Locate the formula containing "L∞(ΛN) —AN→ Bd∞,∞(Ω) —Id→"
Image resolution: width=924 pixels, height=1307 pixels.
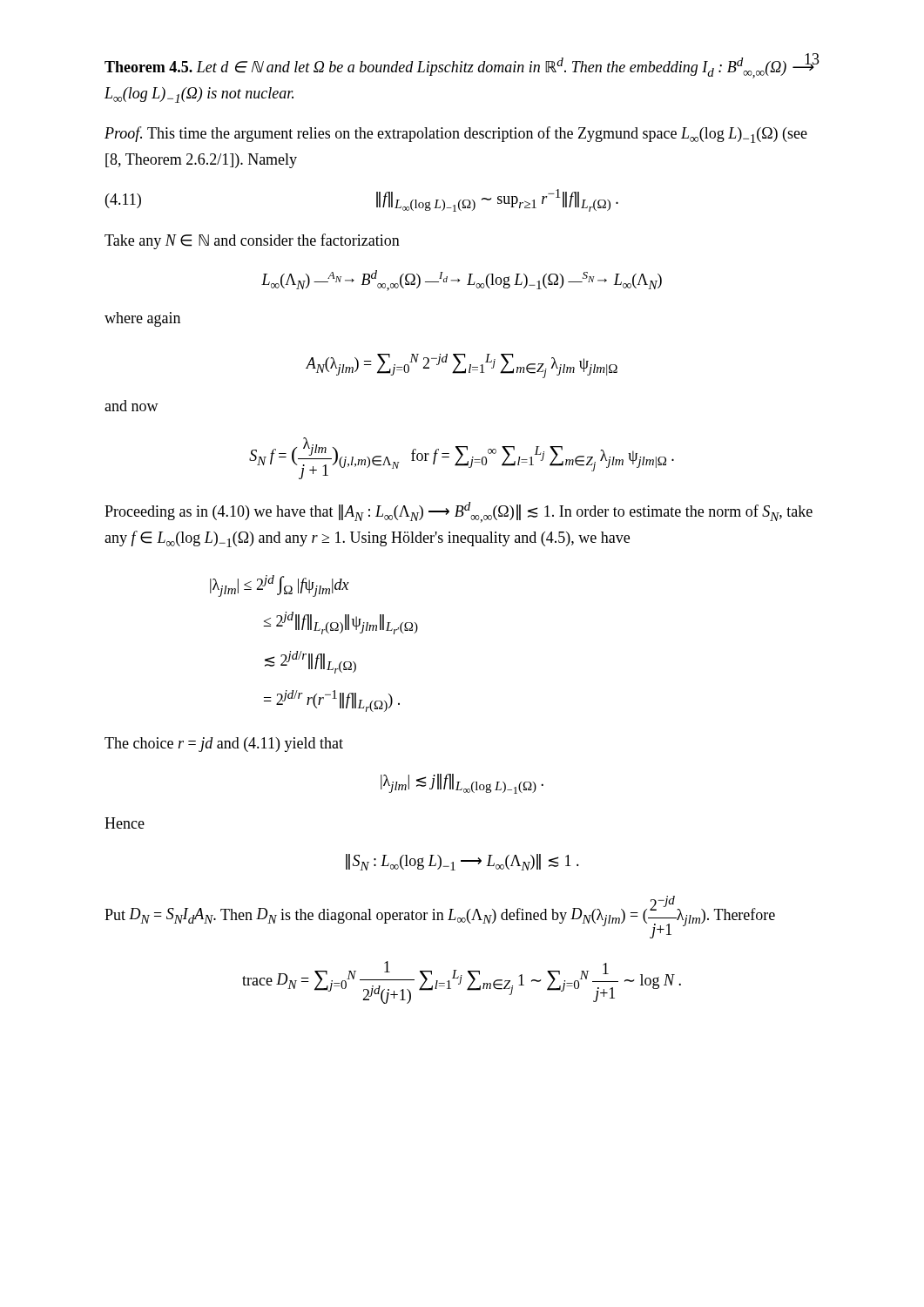pos(462,279)
